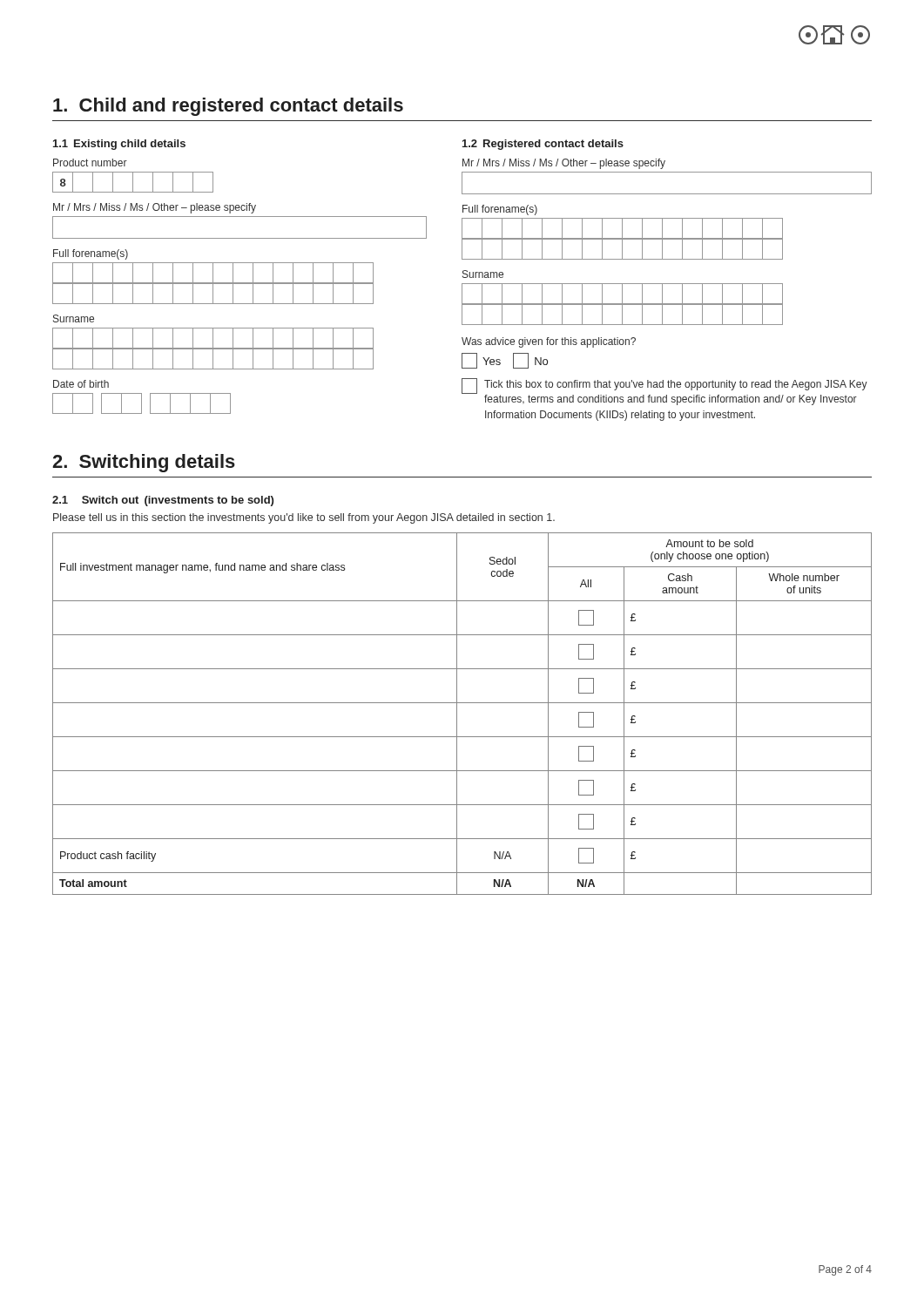Click on the text block starting "Tick this box to confirm"

(x=676, y=399)
